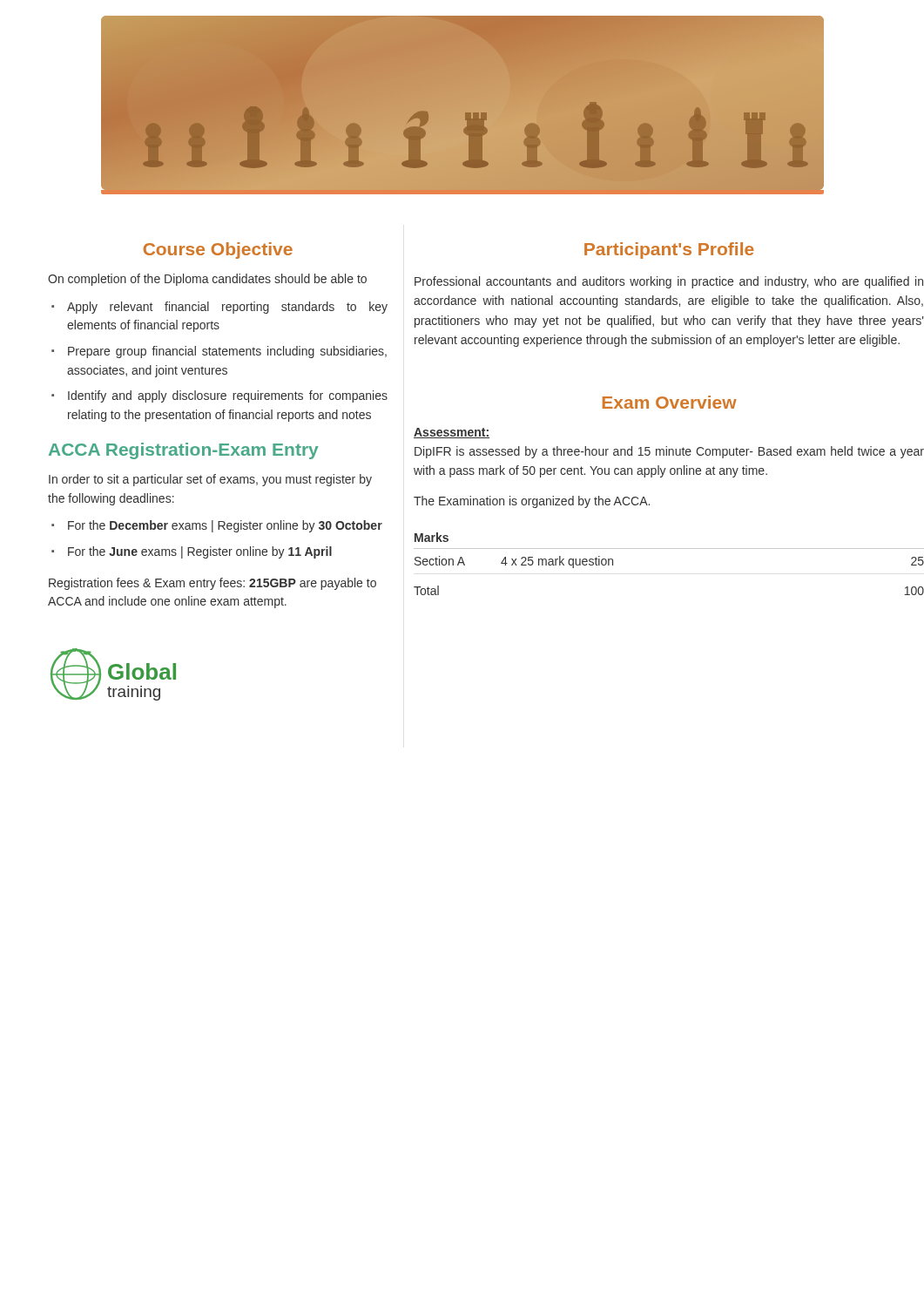Find the text block with the text "Professional accountants and"
924x1307 pixels.
[x=669, y=311]
